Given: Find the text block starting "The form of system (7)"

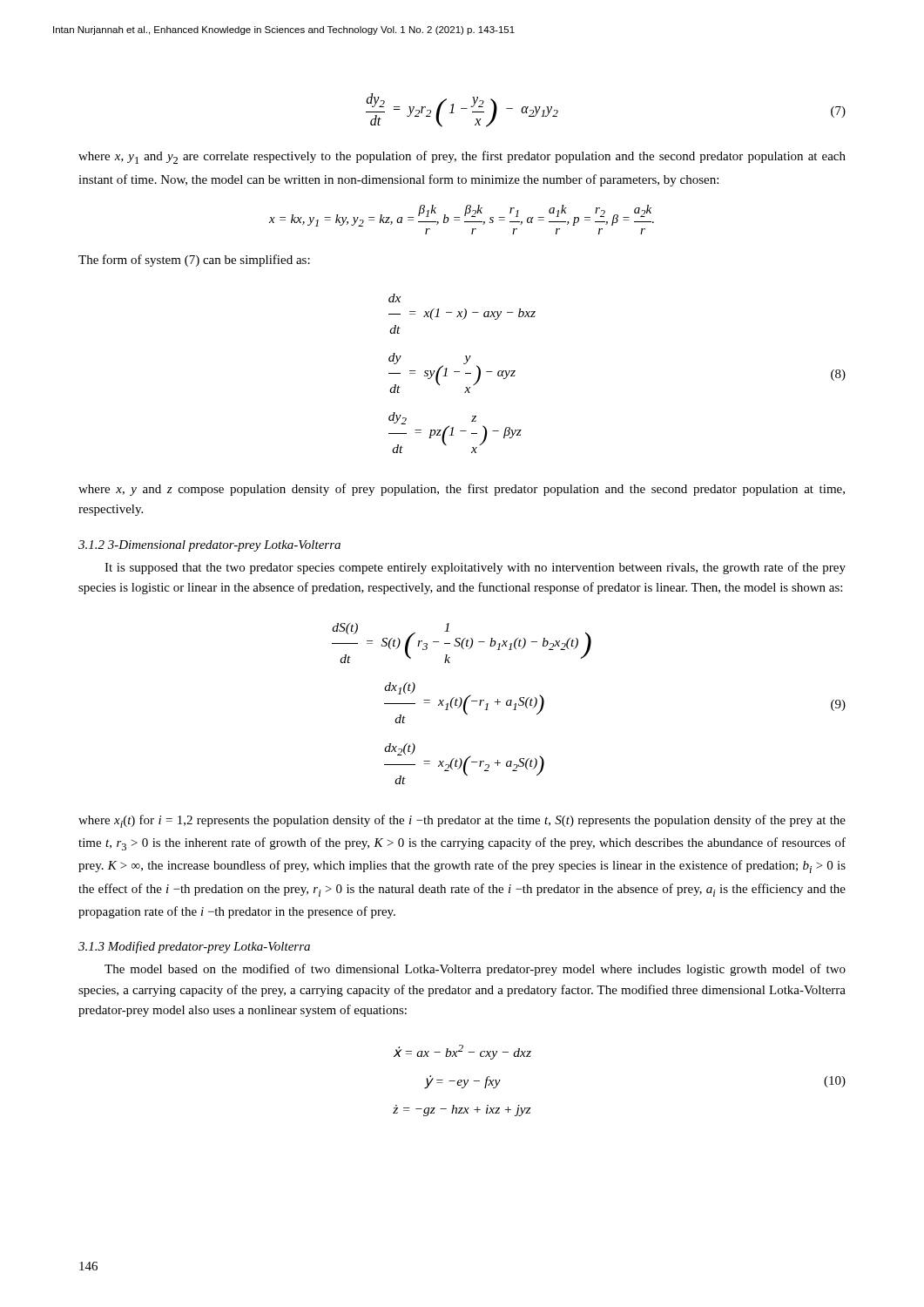Looking at the screenshot, I should tap(194, 260).
